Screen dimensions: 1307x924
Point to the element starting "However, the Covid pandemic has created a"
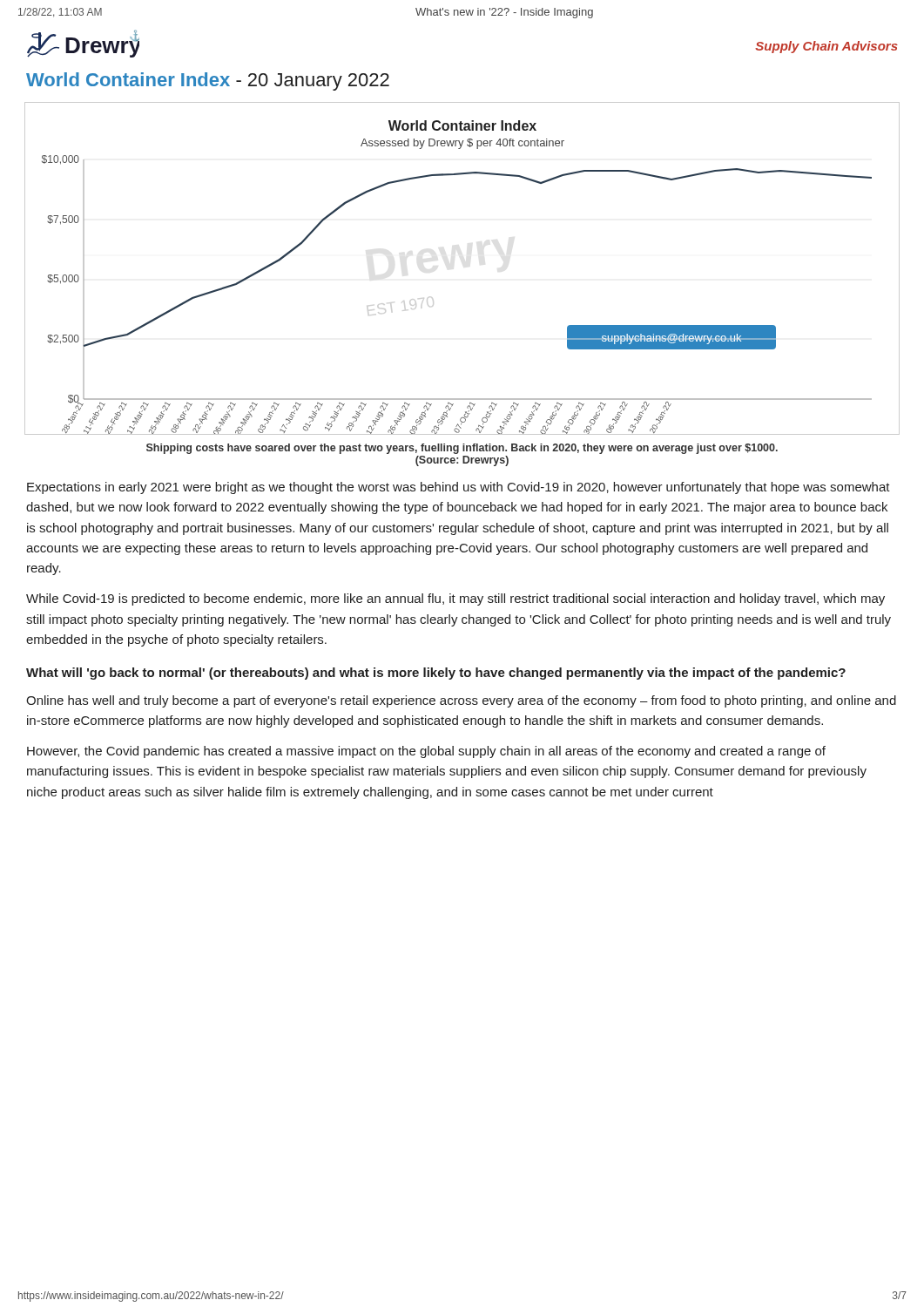(446, 771)
